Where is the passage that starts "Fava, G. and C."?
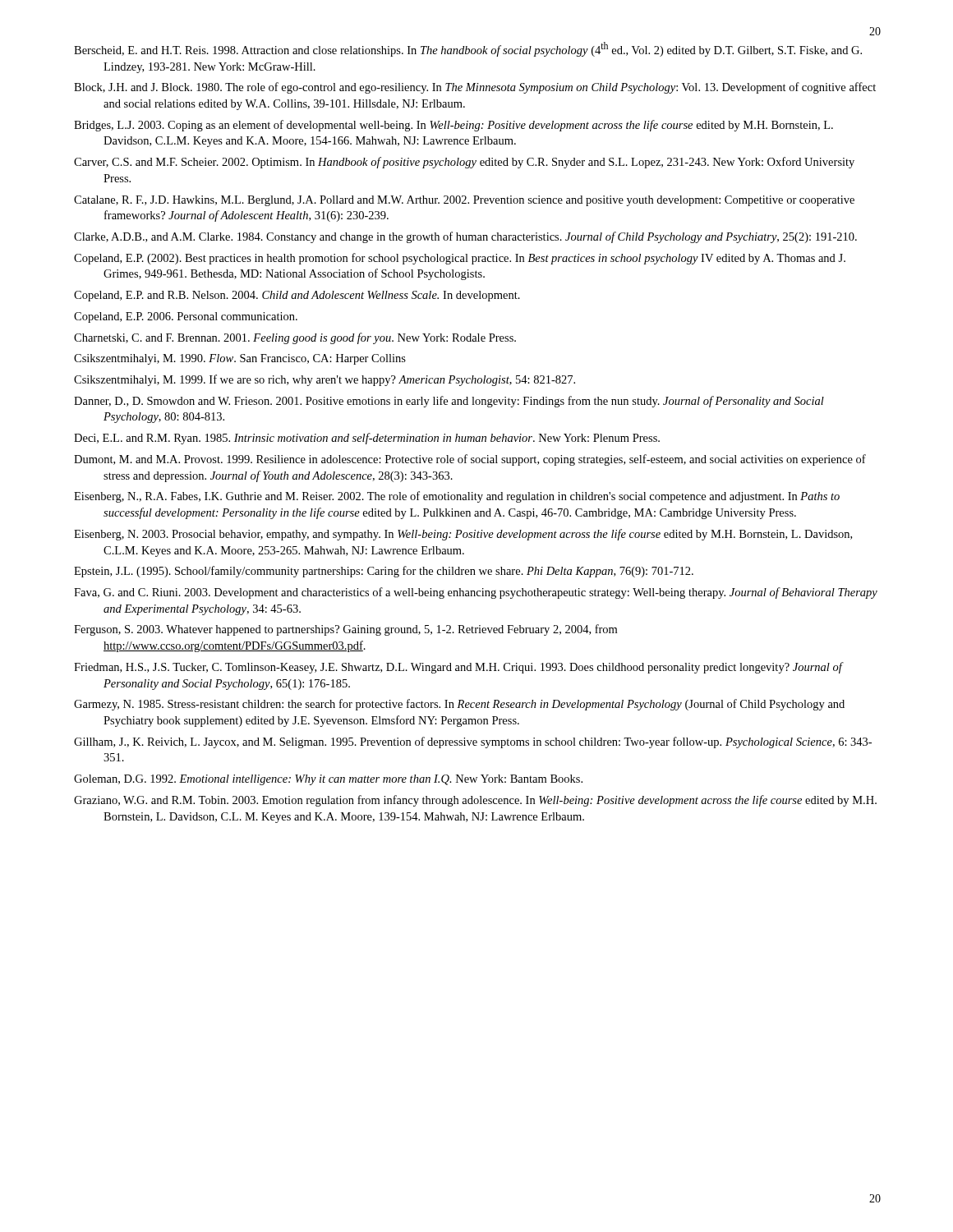Screen dimensions: 1232x953 click(476, 600)
